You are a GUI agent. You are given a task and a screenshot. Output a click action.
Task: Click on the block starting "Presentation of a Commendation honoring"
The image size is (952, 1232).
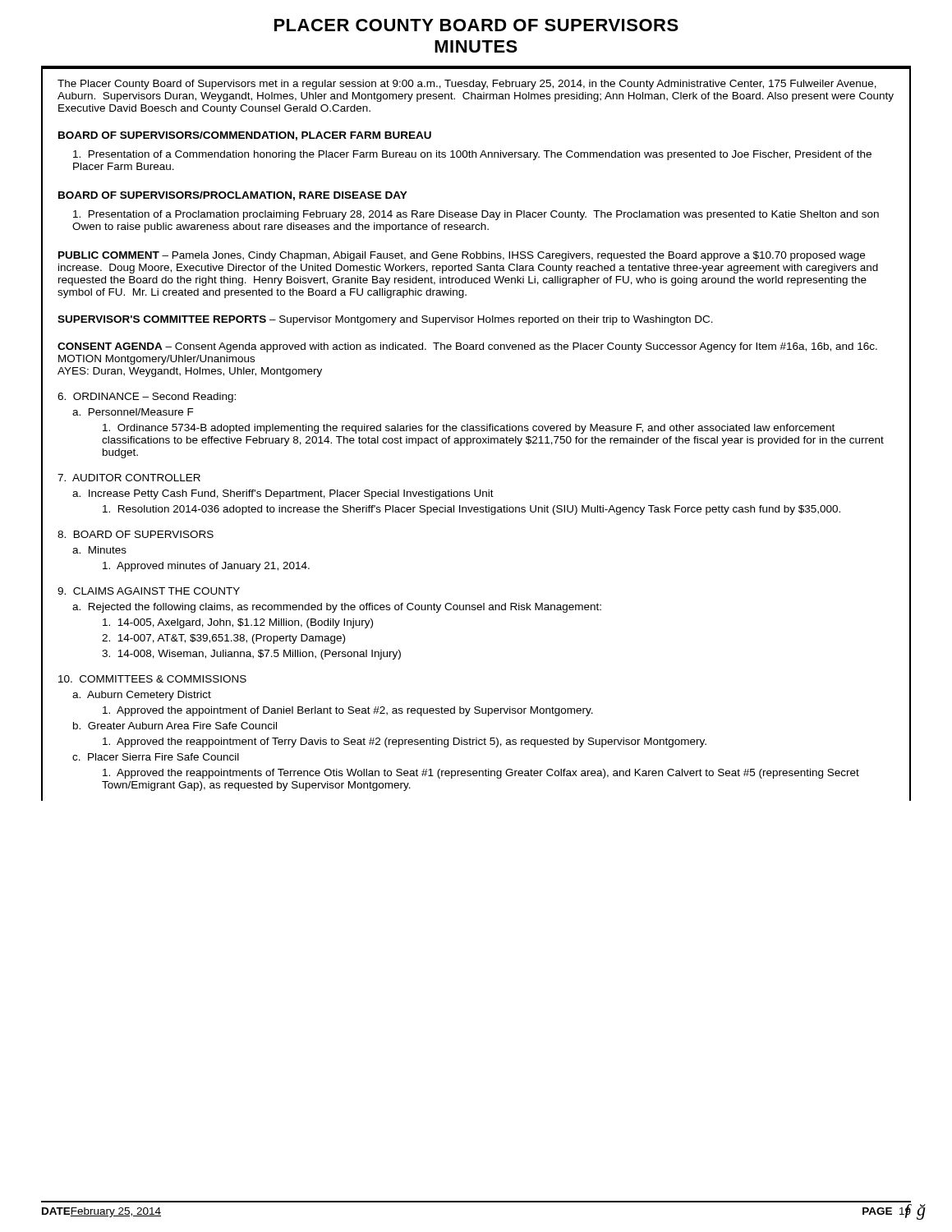click(x=483, y=160)
